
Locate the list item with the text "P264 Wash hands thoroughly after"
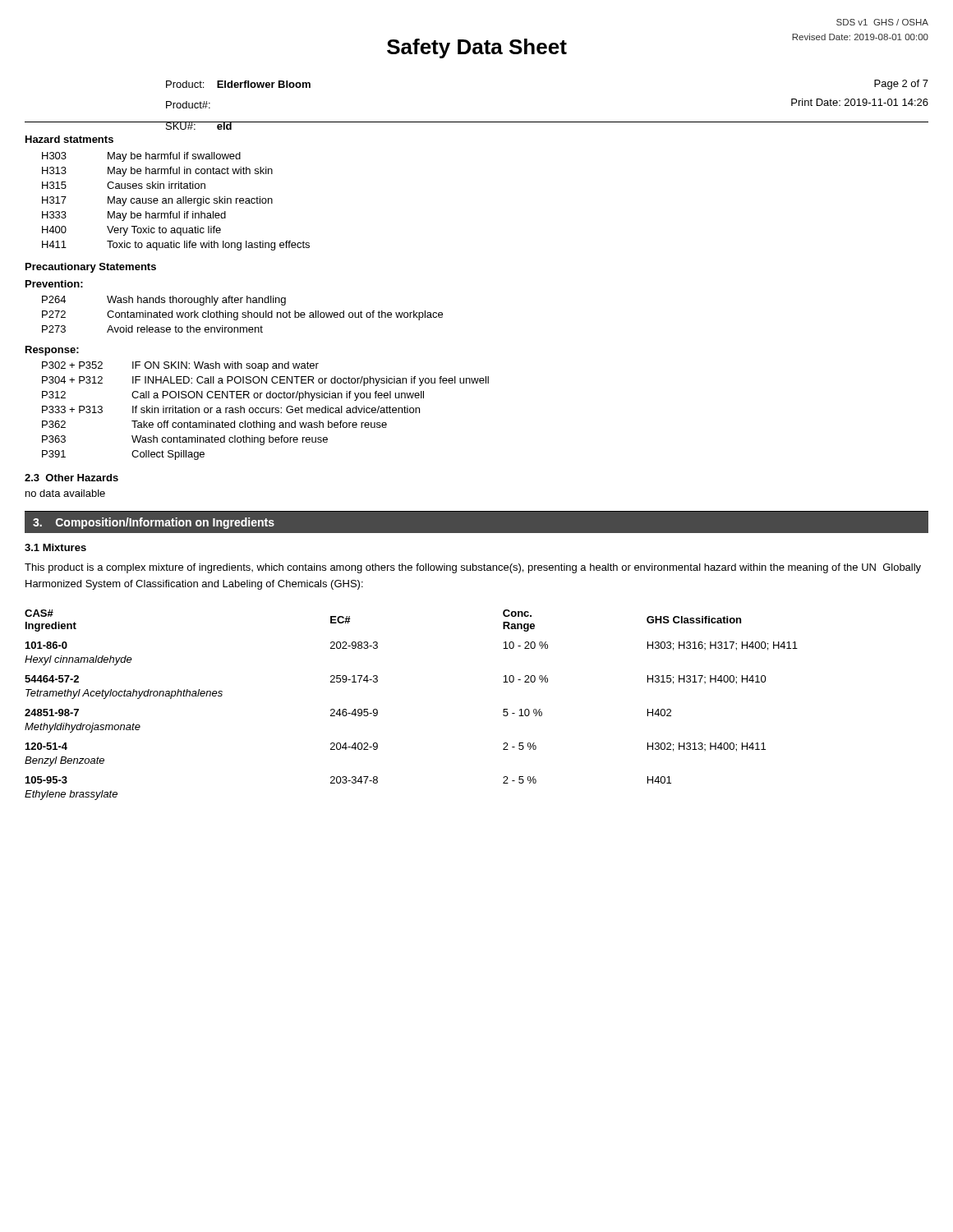click(x=155, y=299)
